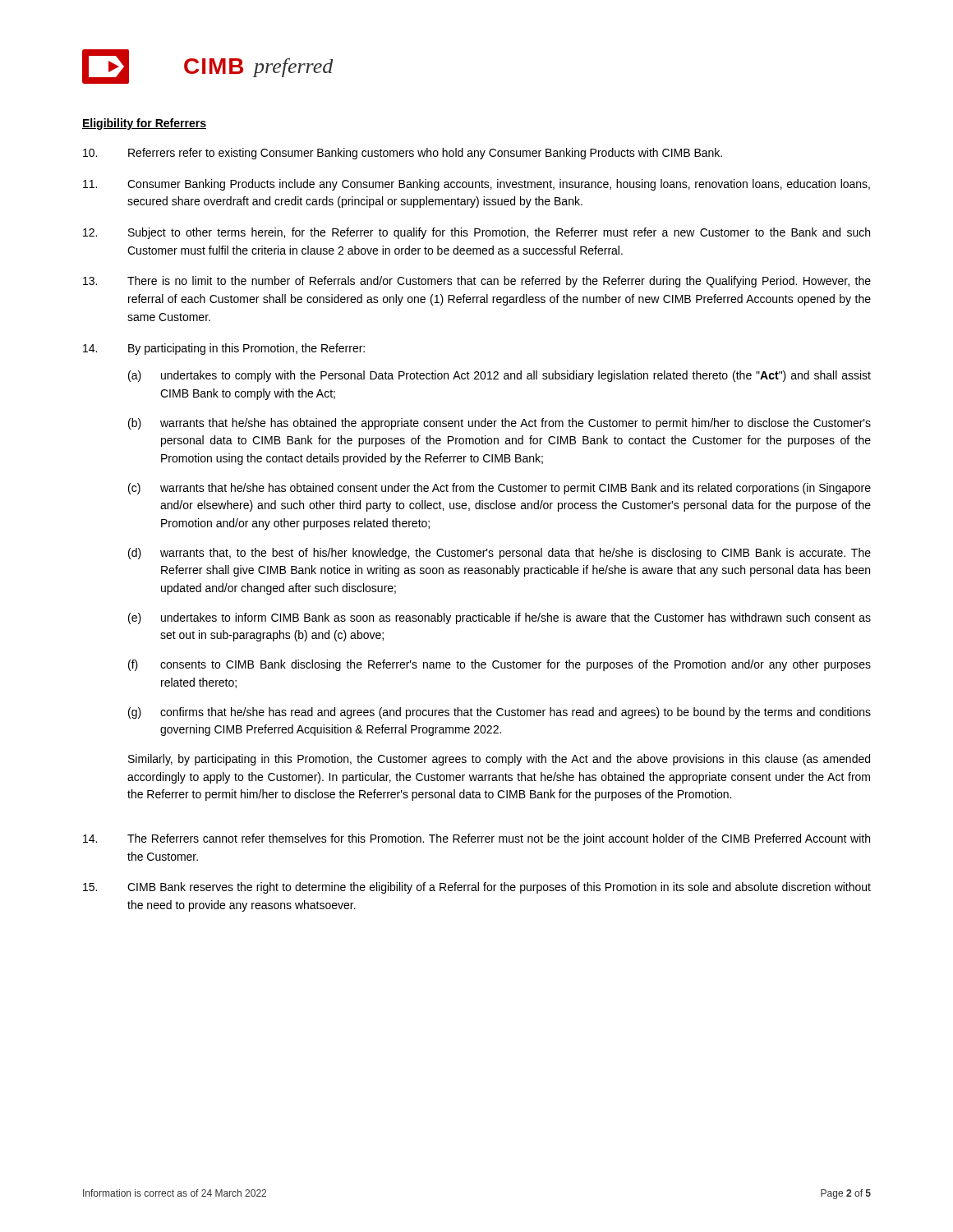
Task: Point to the element starting "14. By participating in this Promotion,"
Action: 476,578
